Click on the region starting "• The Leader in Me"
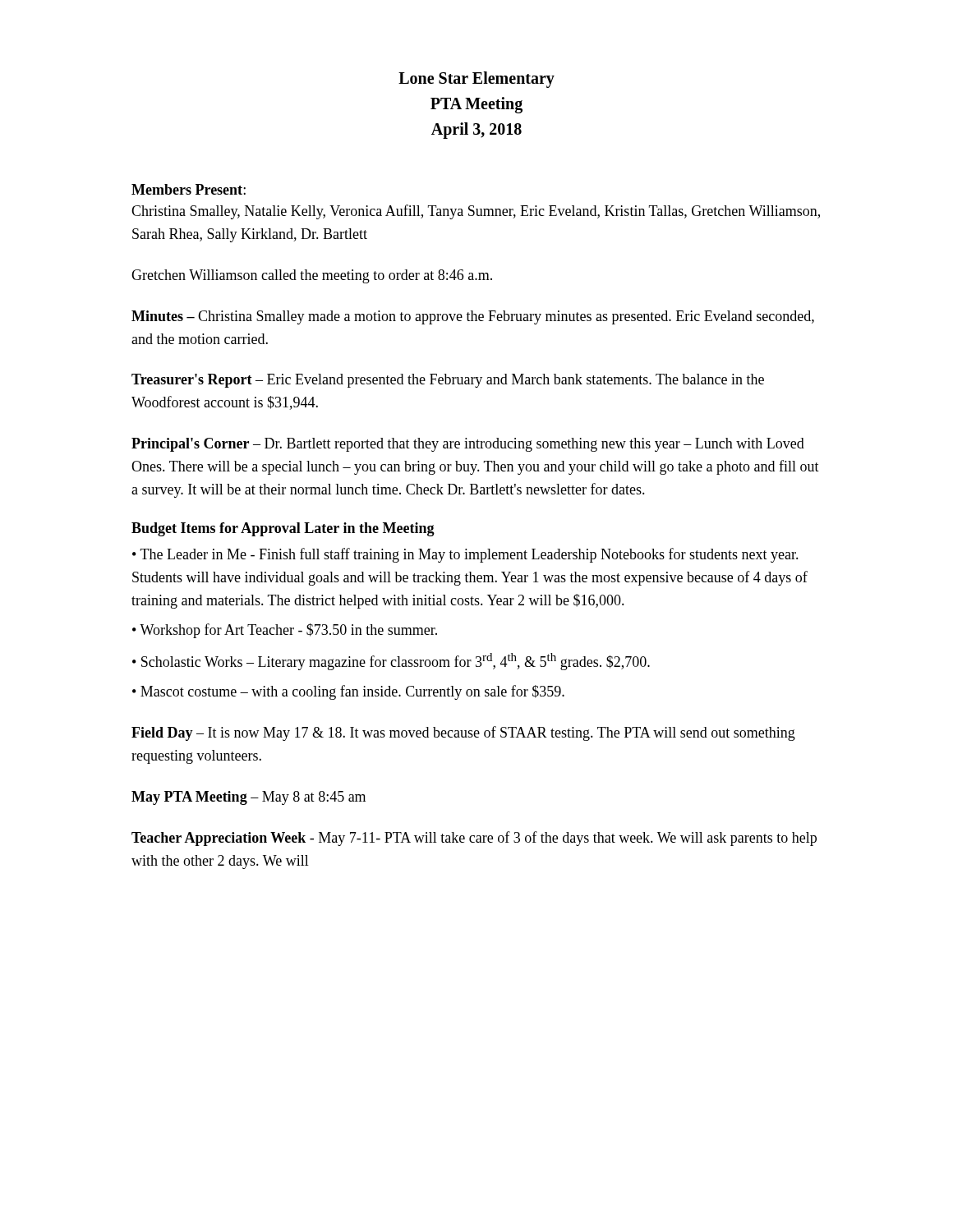Image resolution: width=953 pixels, height=1232 pixels. click(x=469, y=577)
